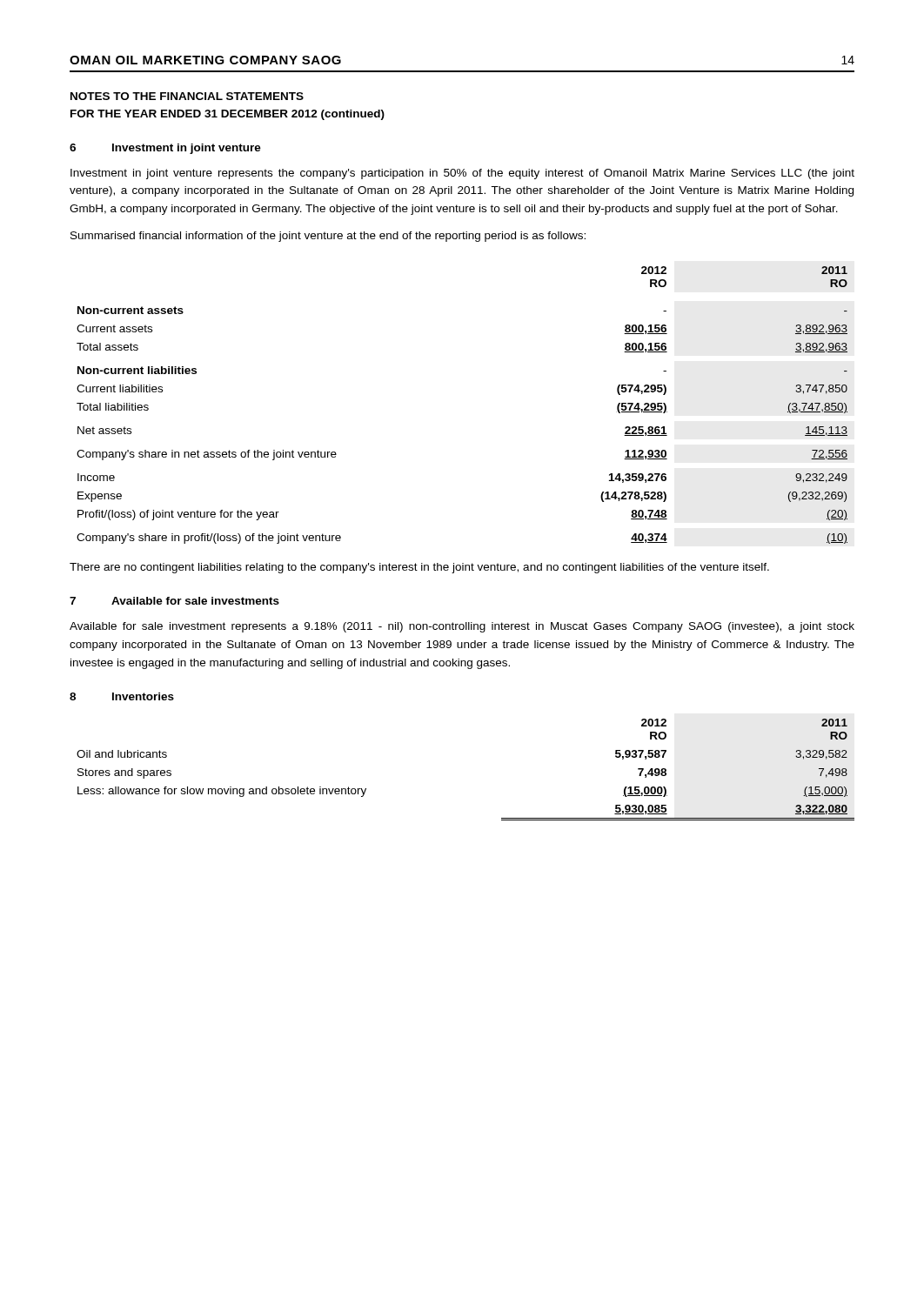Locate the table with the text "Non-current assets"
Image resolution: width=924 pixels, height=1305 pixels.
(462, 404)
